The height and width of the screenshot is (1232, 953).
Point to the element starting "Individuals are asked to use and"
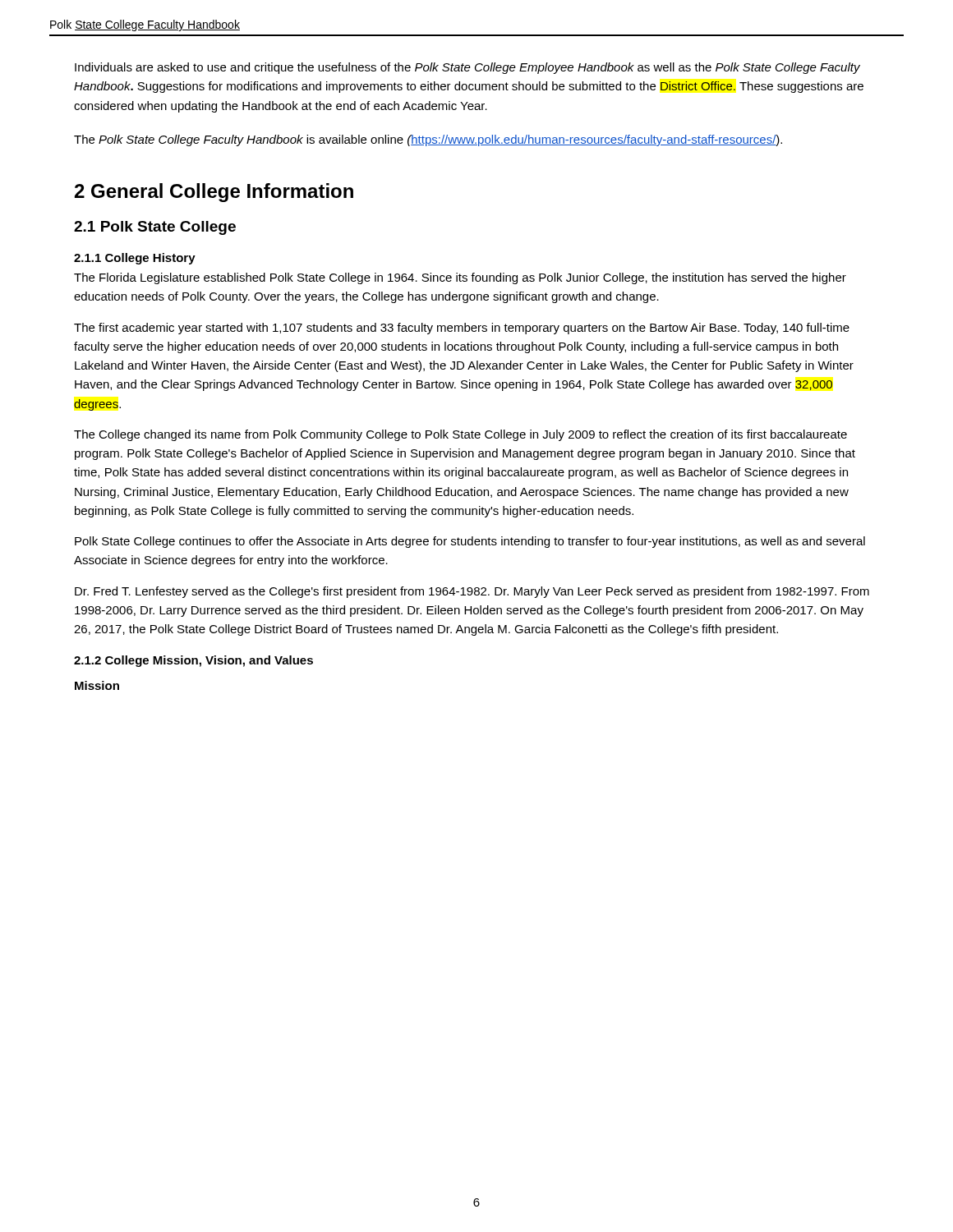click(x=469, y=86)
